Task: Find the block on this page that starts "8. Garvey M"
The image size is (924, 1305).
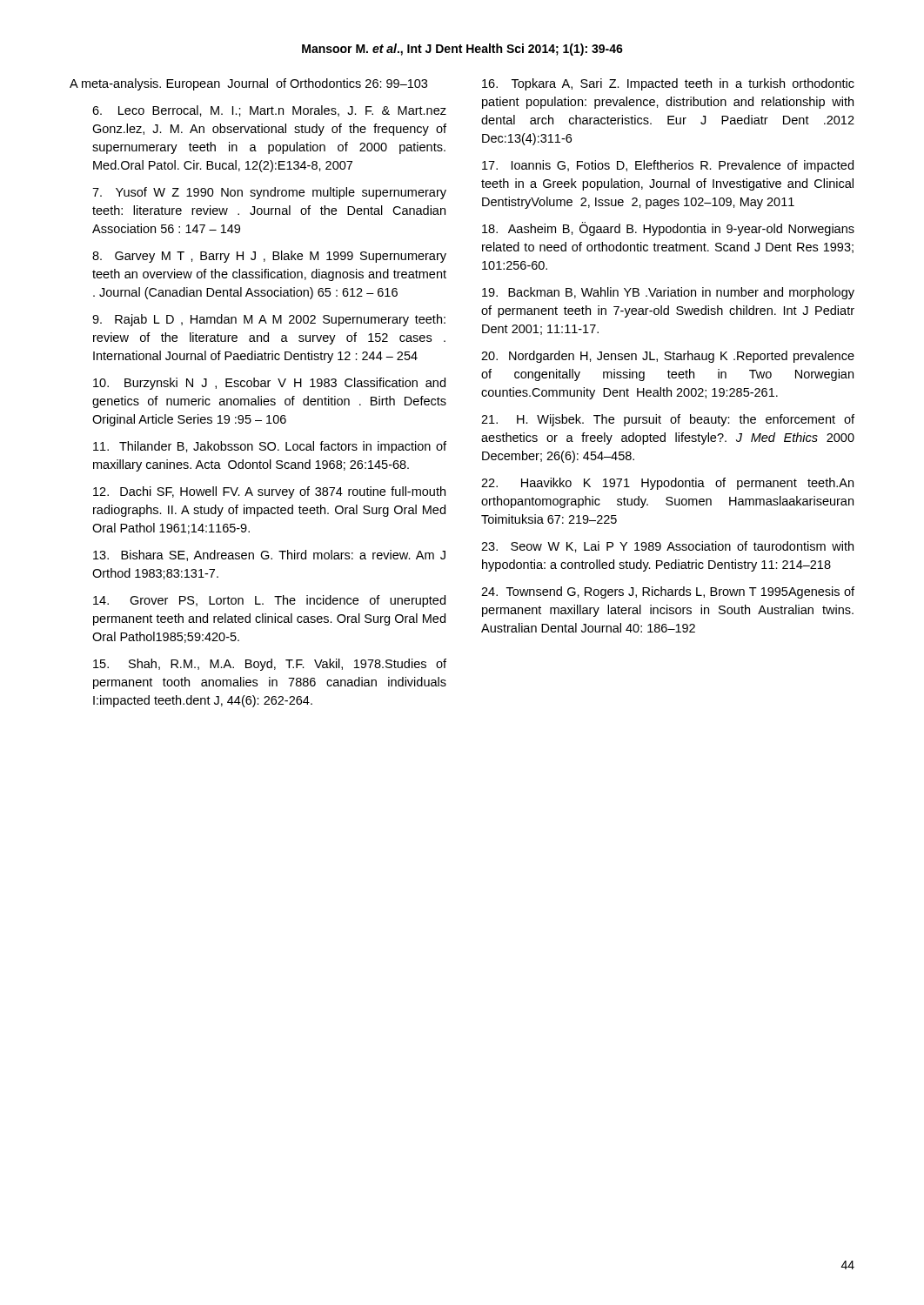Action: 269,274
